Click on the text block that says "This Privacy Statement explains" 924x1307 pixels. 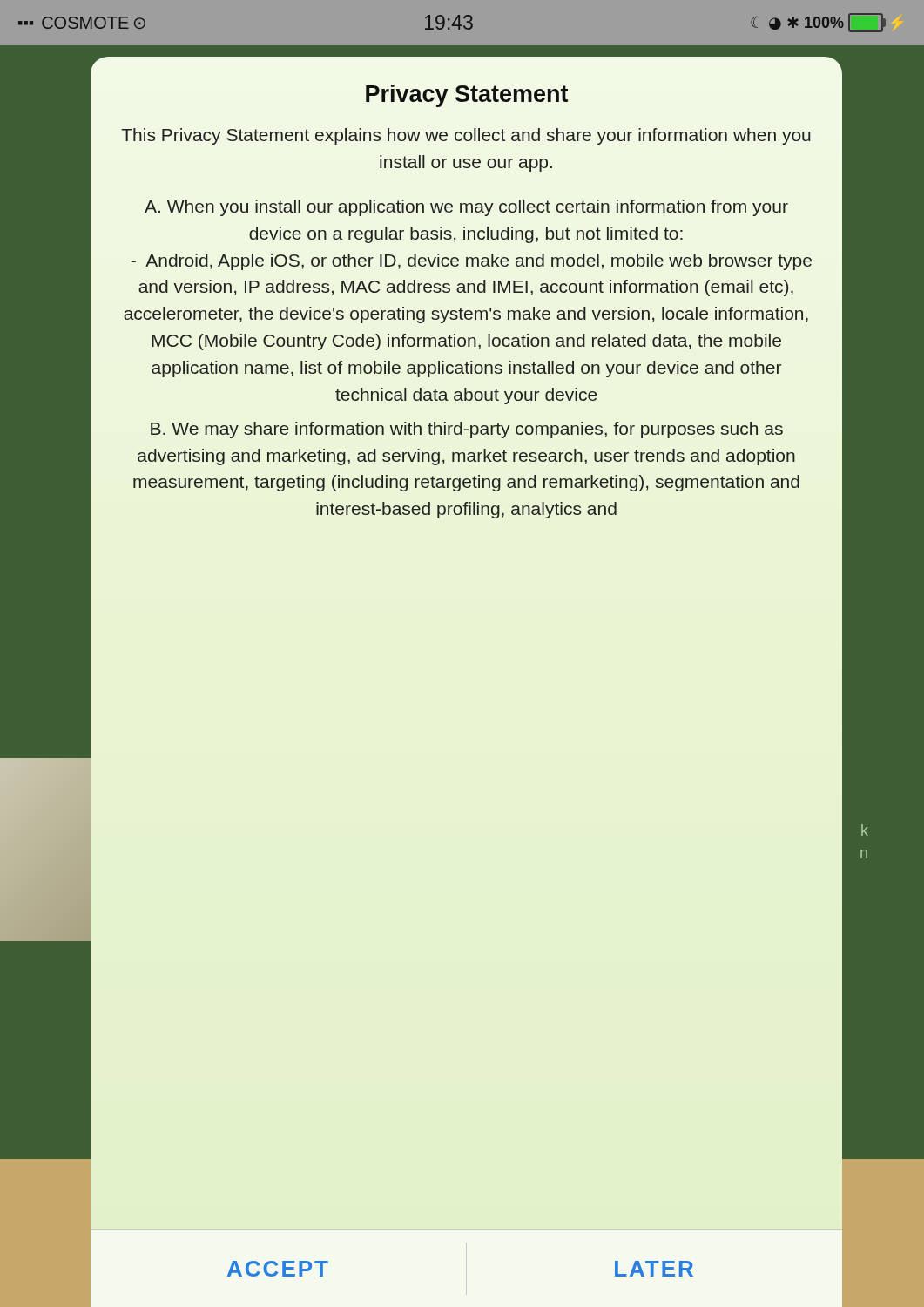[x=466, y=148]
